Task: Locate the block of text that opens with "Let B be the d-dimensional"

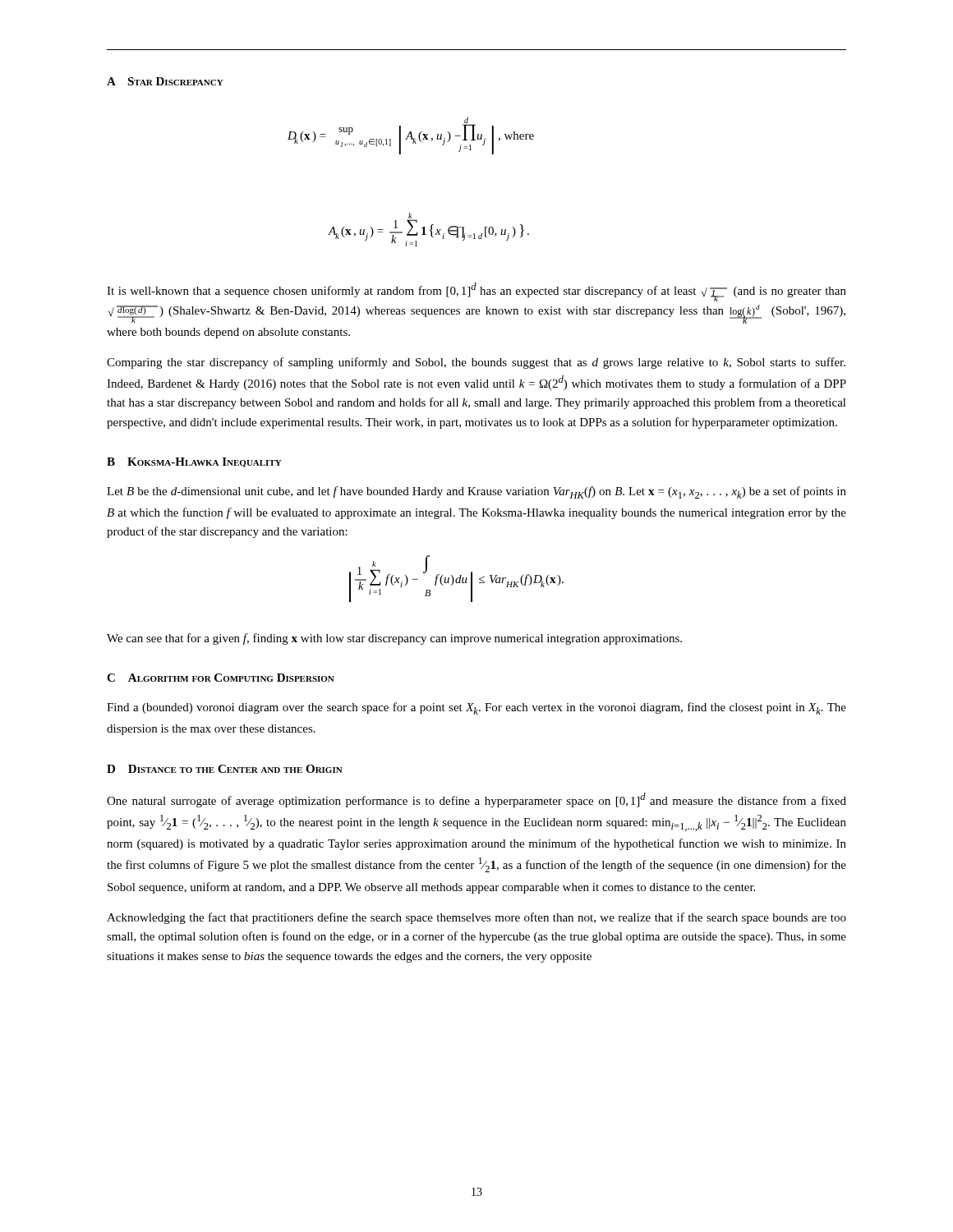Action: point(476,511)
